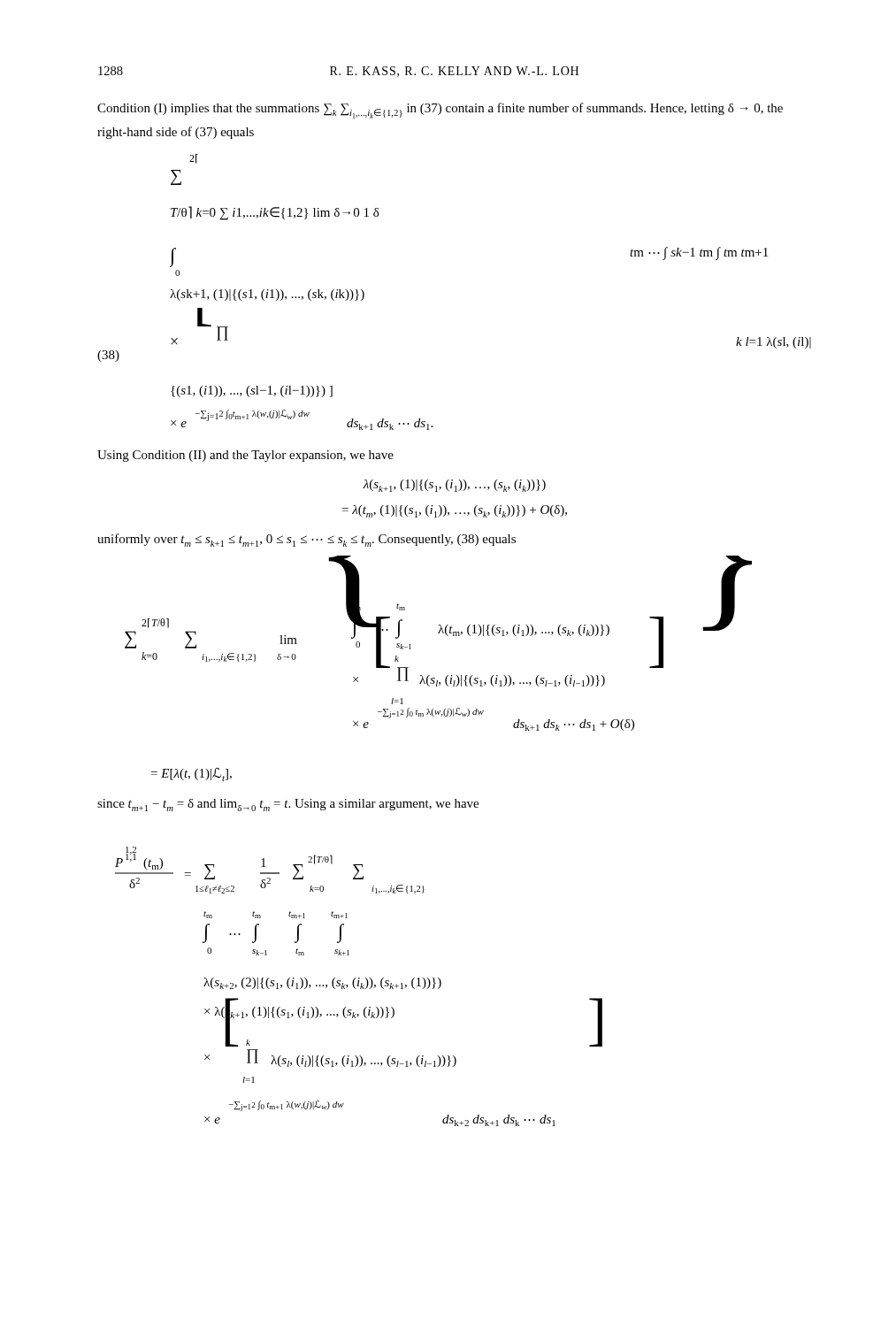The height and width of the screenshot is (1327, 896).
Task: Find the block on this page that starts "Using Condition (II)"
Action: click(x=245, y=455)
